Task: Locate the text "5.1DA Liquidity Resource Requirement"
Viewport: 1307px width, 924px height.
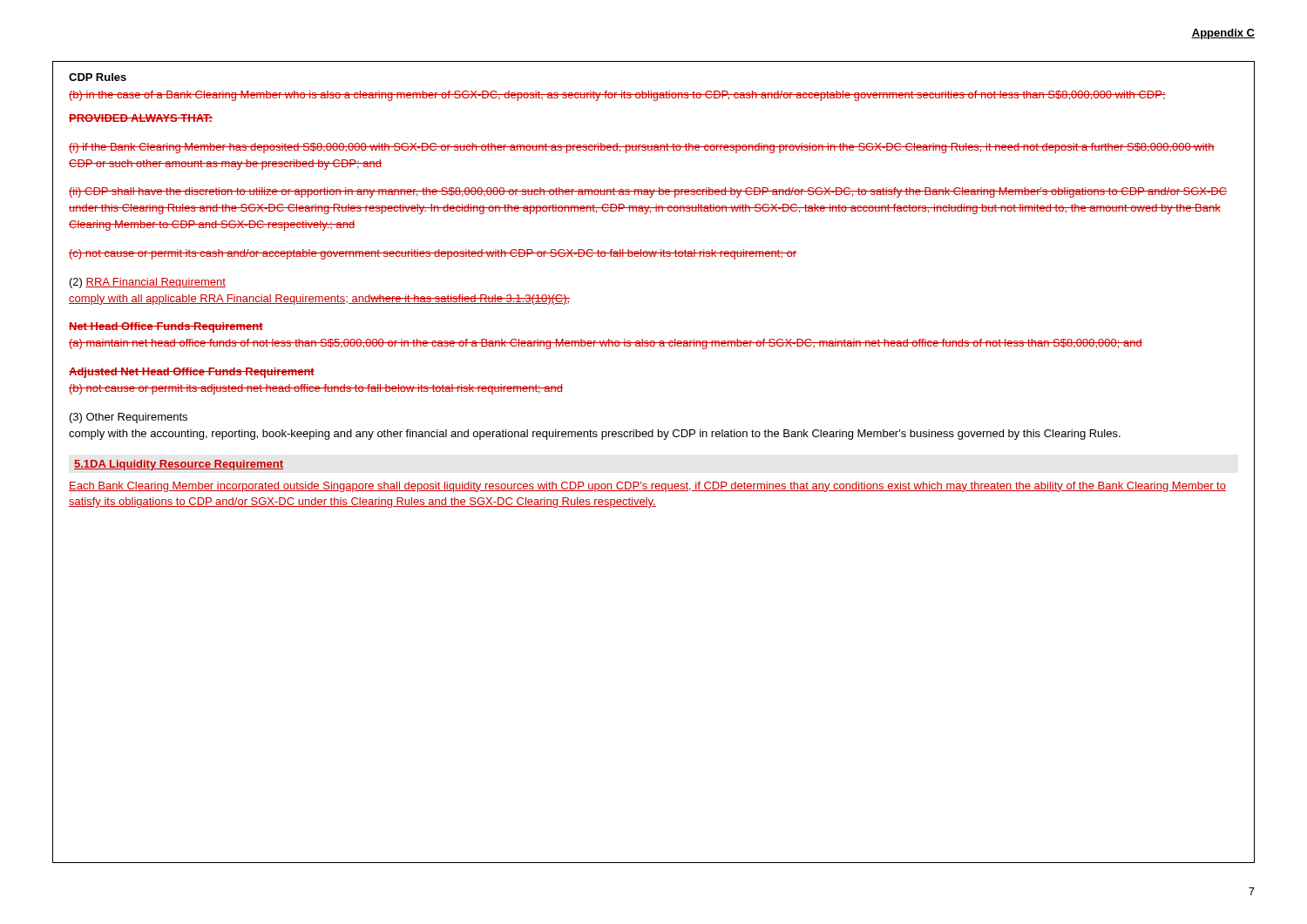Action: (179, 463)
